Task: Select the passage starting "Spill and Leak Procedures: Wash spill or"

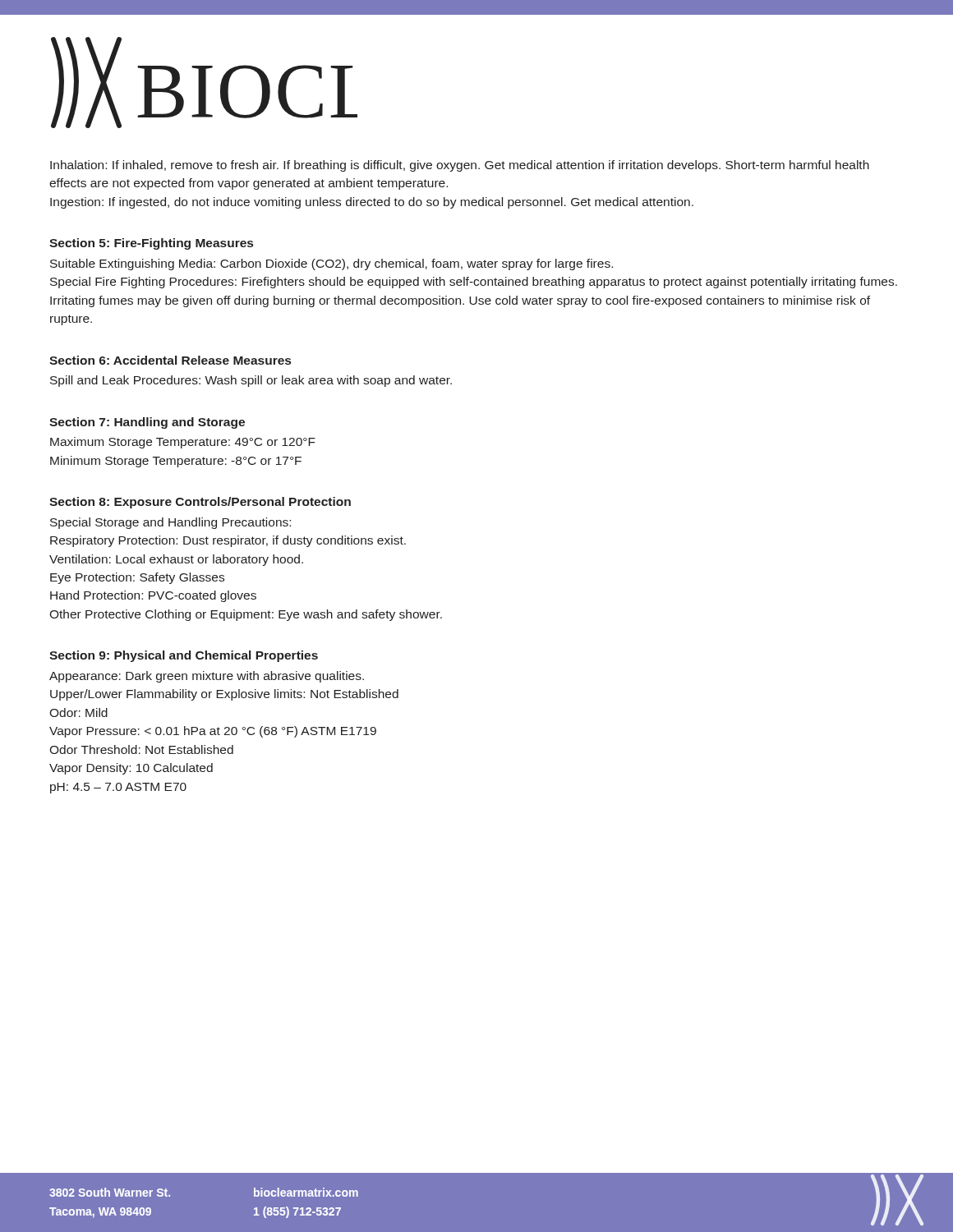Action: 251,380
